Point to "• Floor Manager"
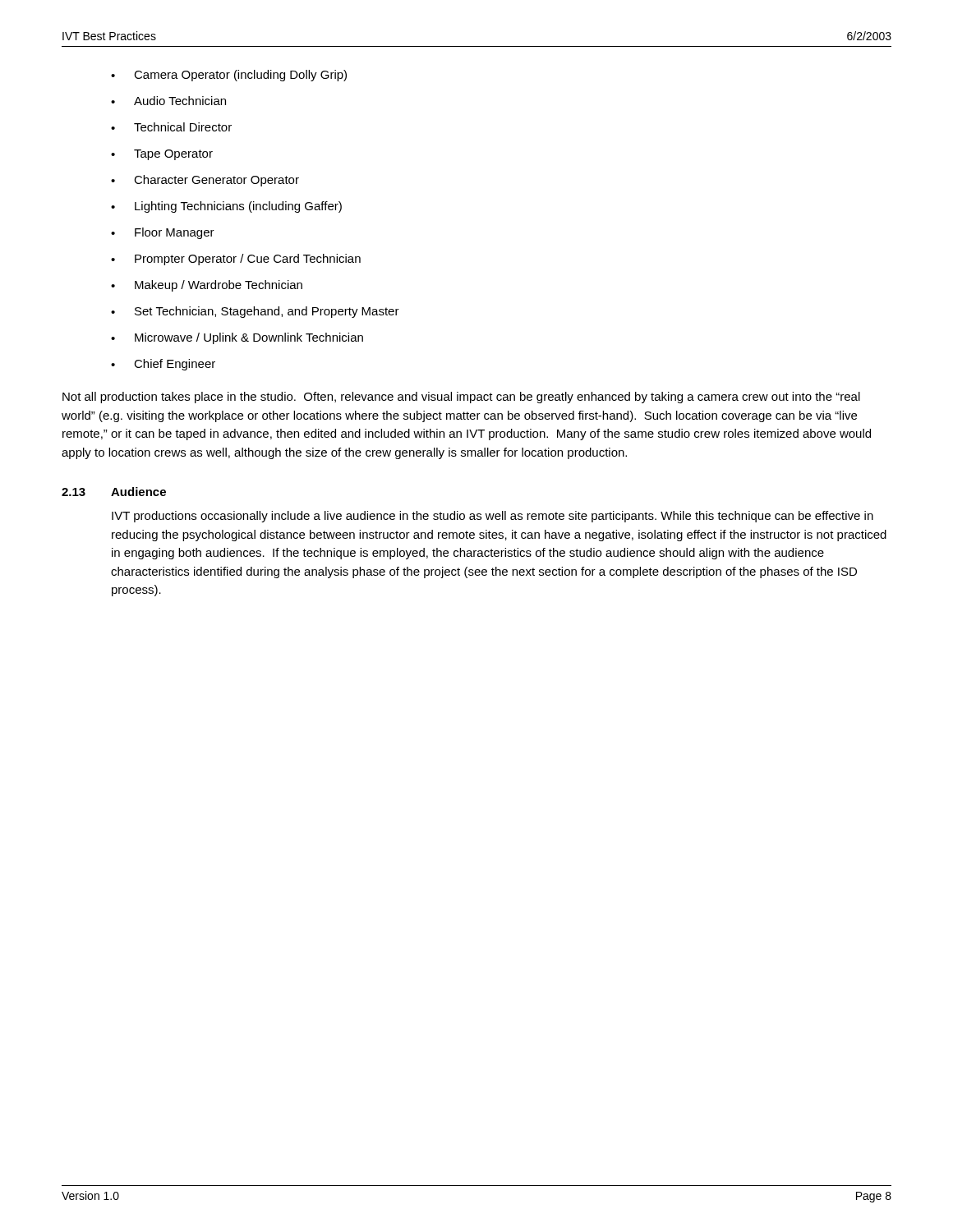Viewport: 953px width, 1232px height. click(x=163, y=233)
